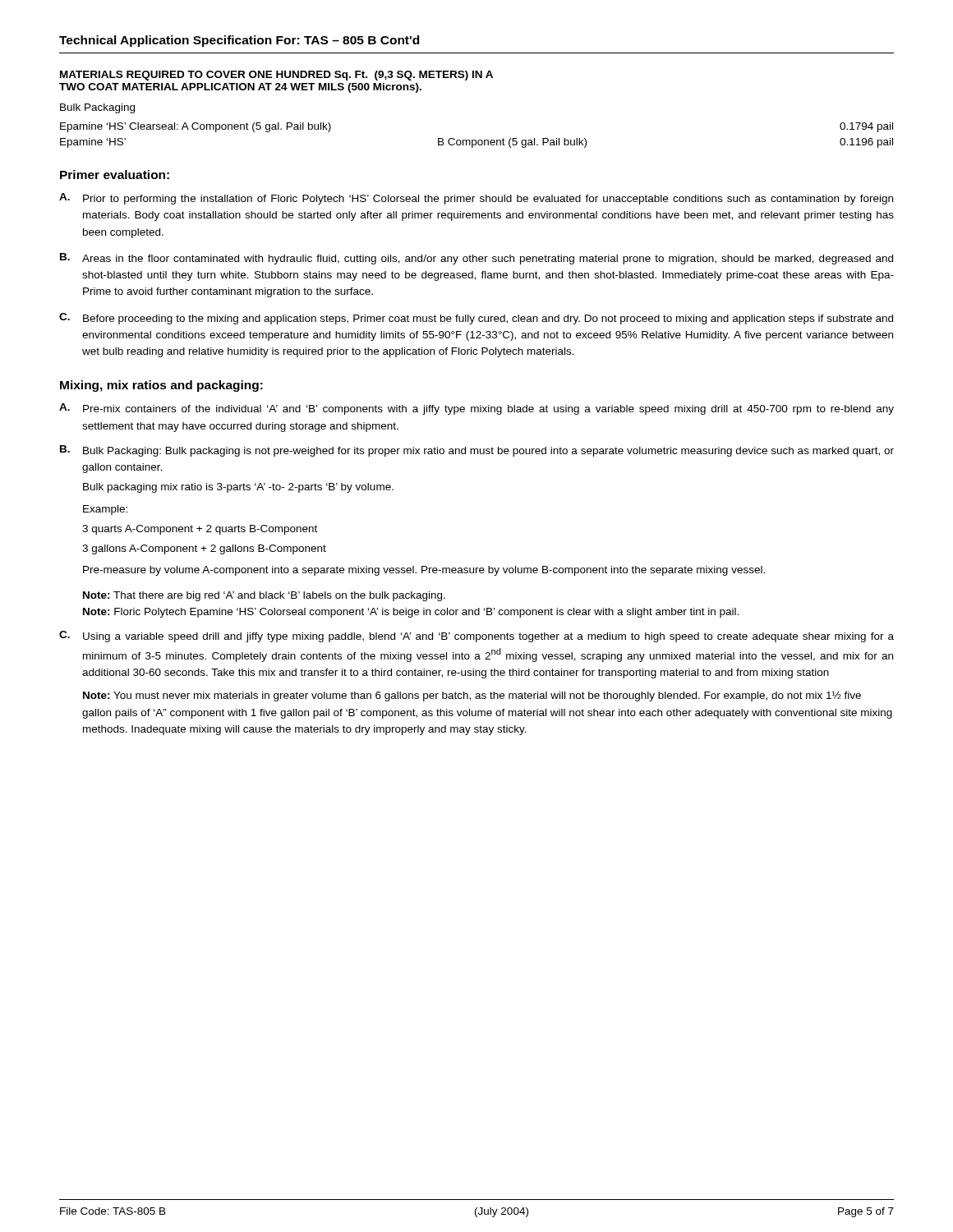
Task: Find the element starting "Bulk packaging mix"
Action: point(238,487)
